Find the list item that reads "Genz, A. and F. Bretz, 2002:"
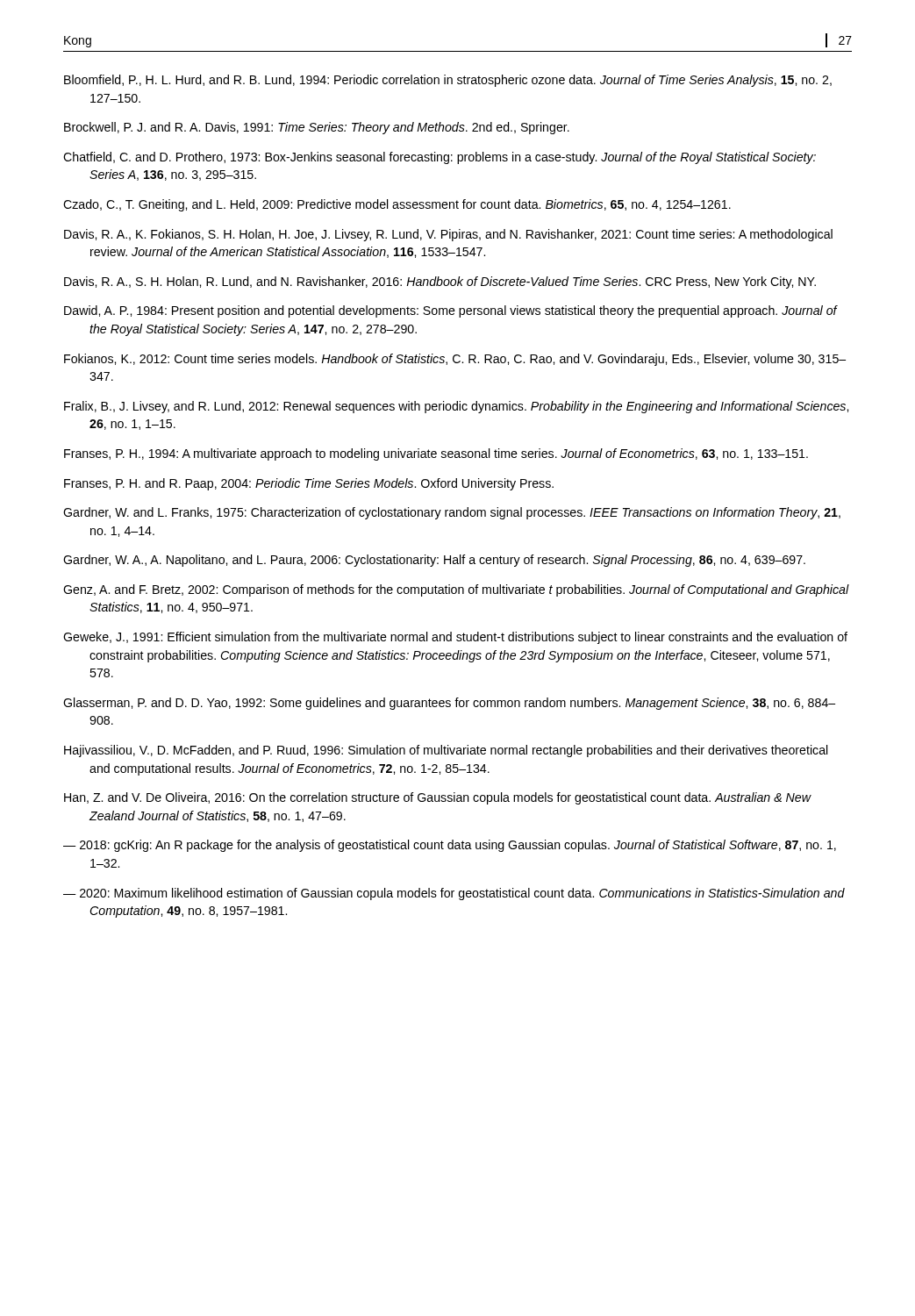Viewport: 915px width, 1316px height. (458, 599)
